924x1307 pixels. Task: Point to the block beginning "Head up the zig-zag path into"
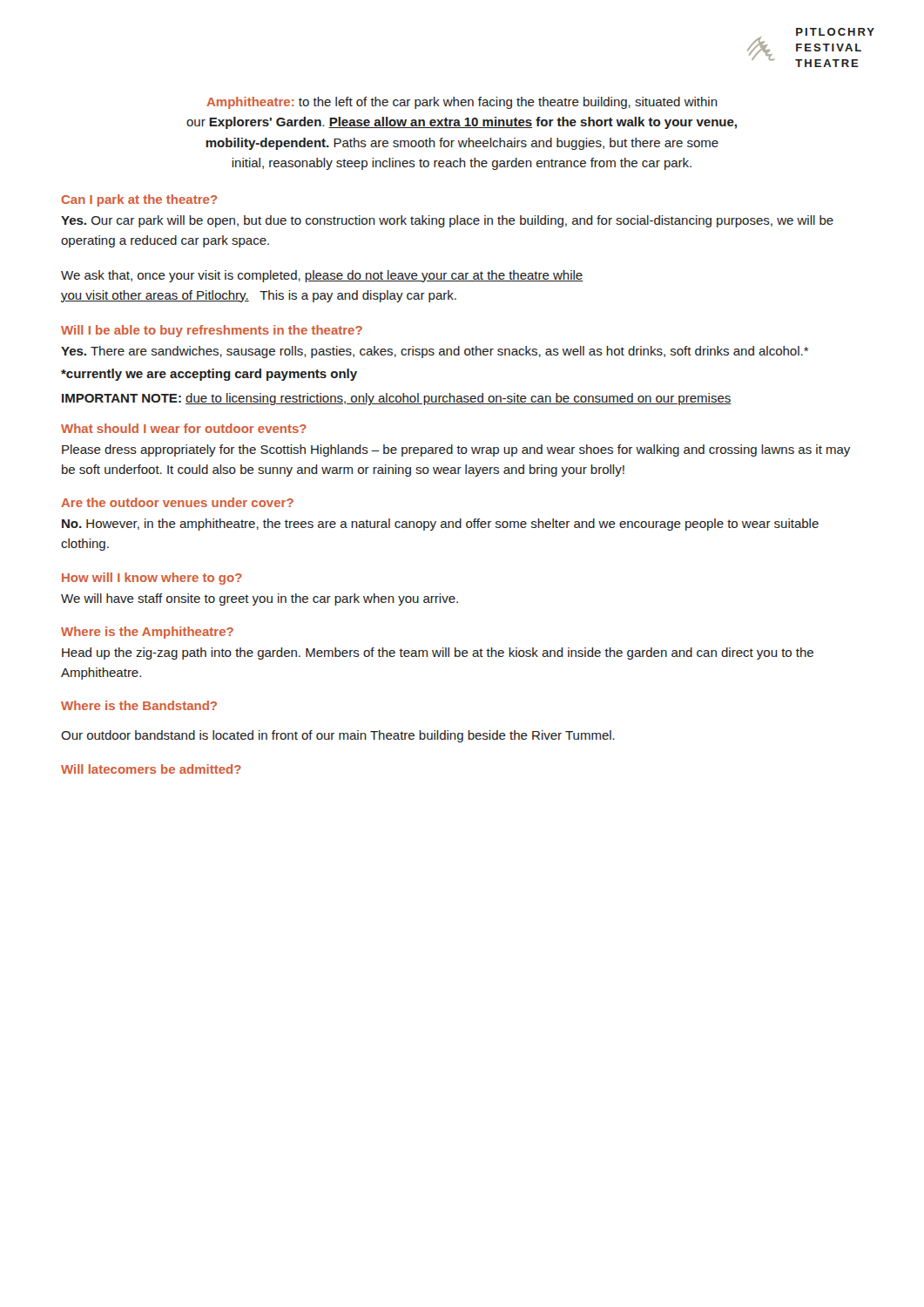coord(438,662)
